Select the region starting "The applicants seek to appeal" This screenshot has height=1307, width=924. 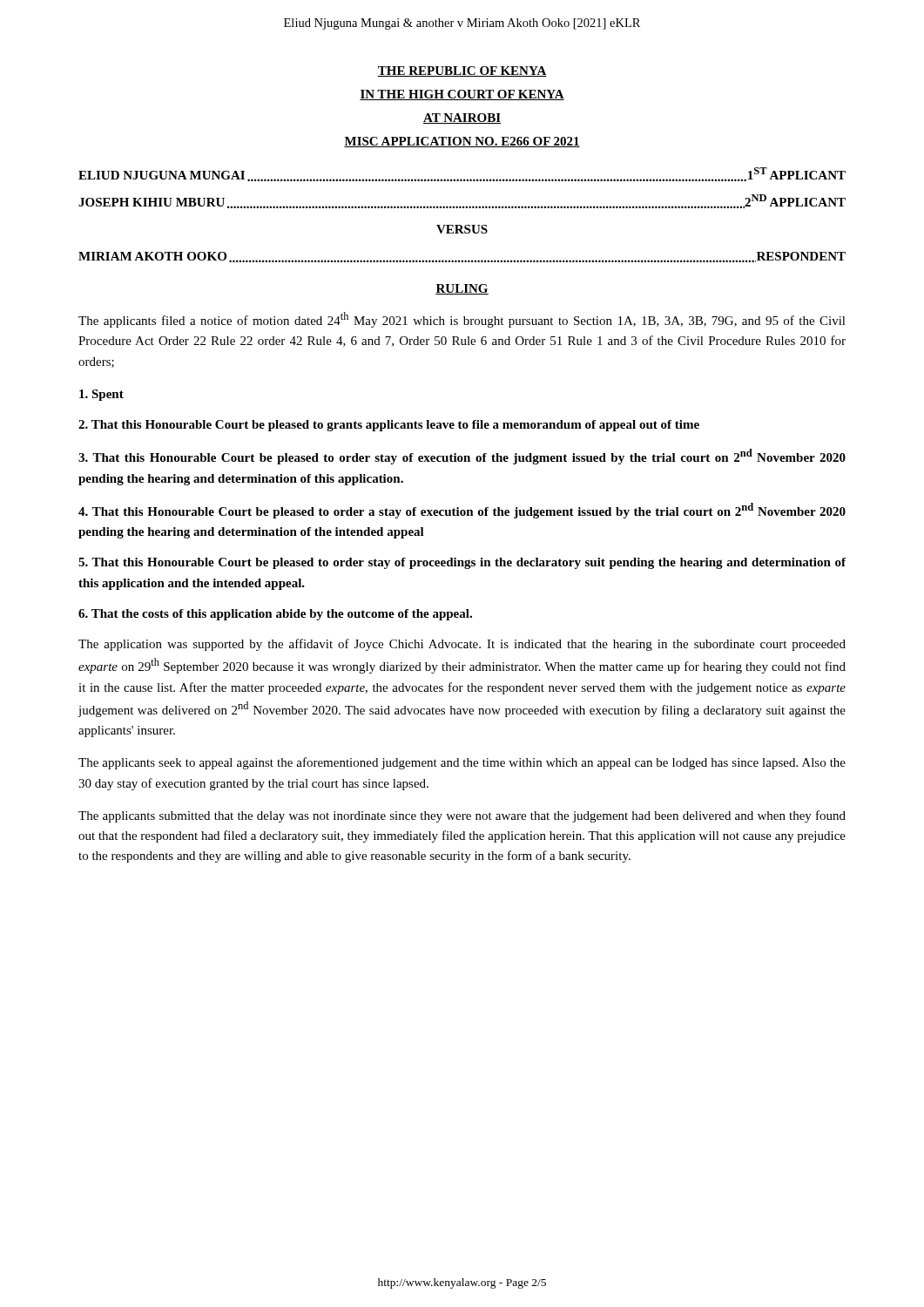pos(462,773)
